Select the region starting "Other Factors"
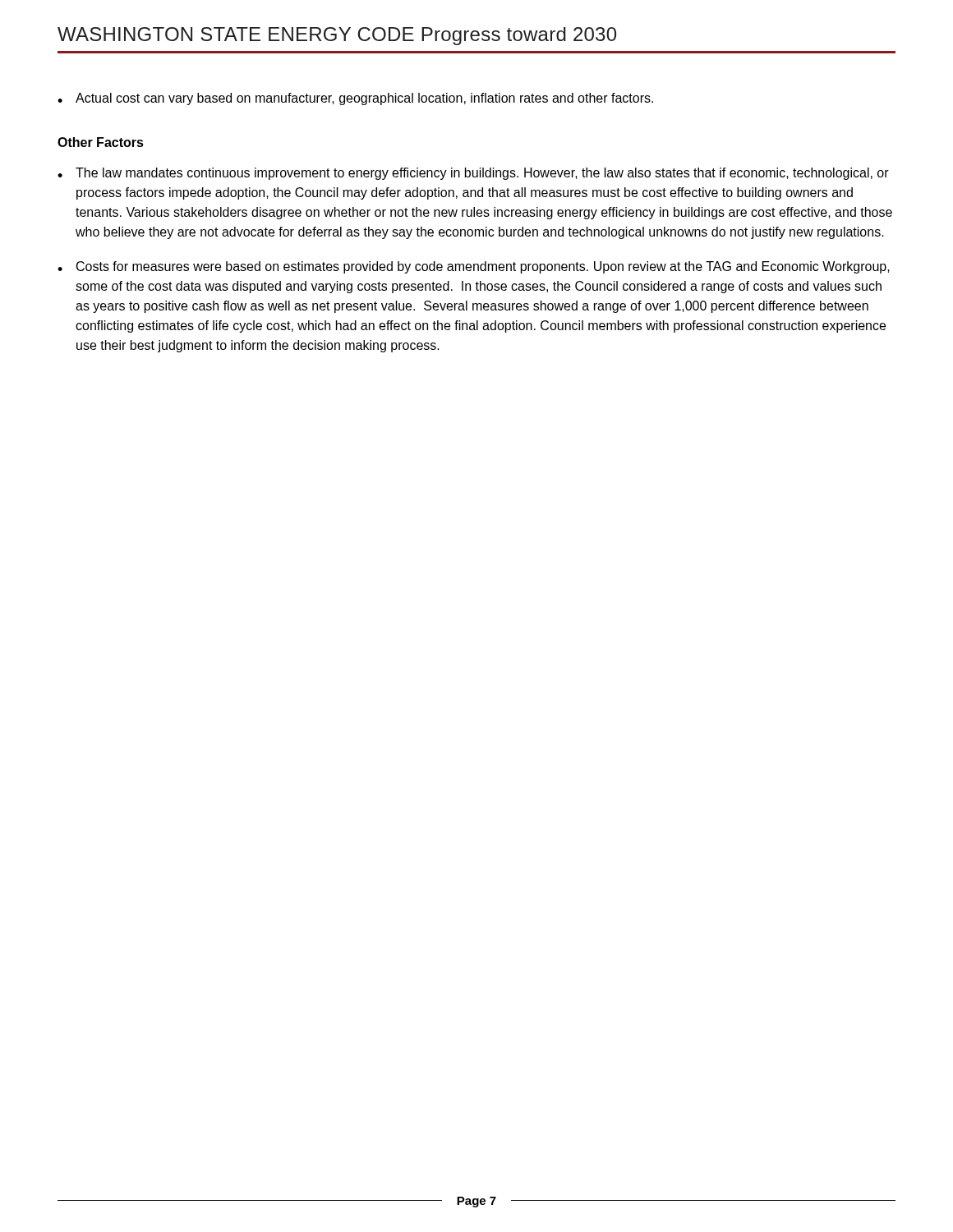 (x=101, y=142)
